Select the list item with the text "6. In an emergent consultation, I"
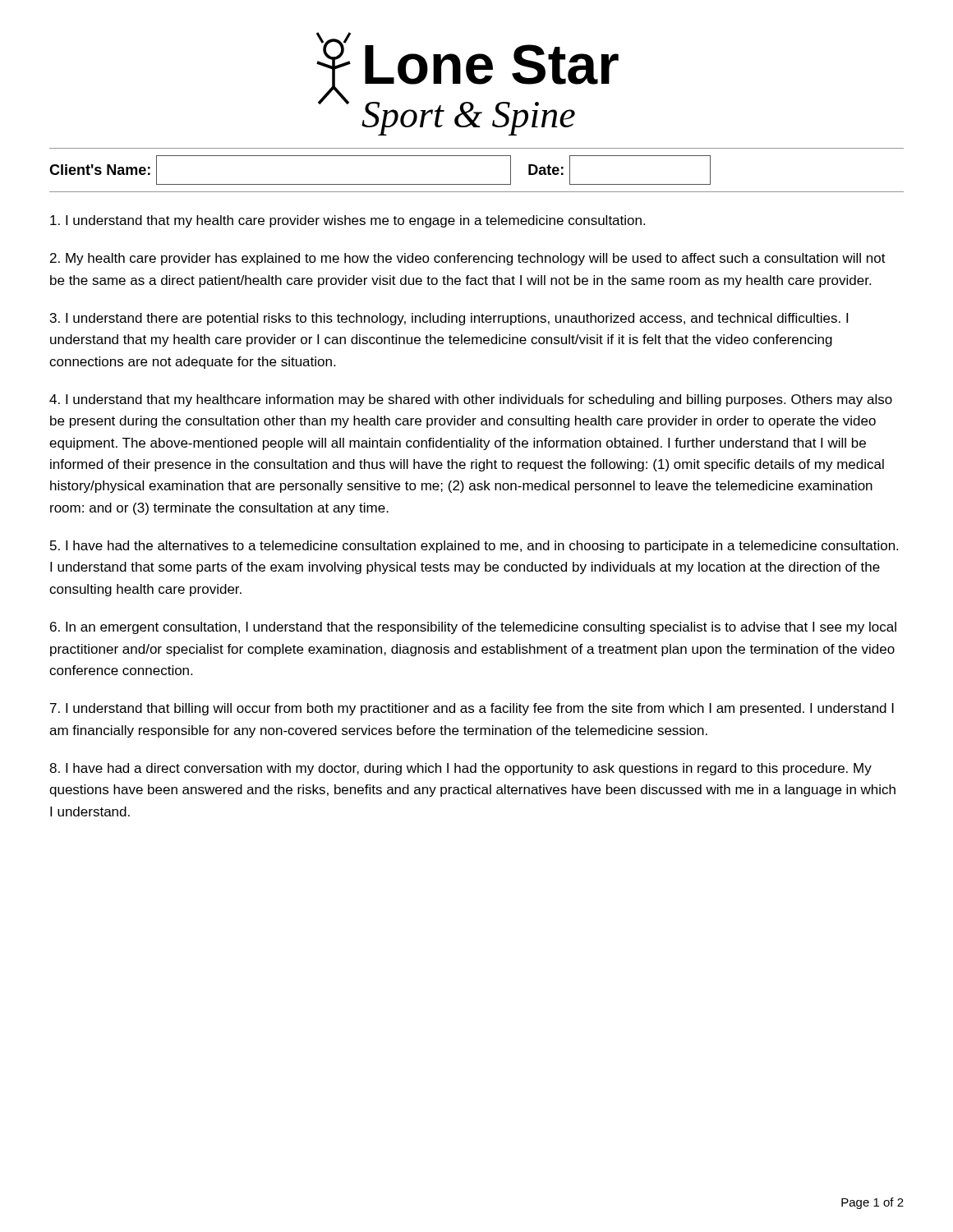Viewport: 953px width, 1232px height. coord(473,649)
